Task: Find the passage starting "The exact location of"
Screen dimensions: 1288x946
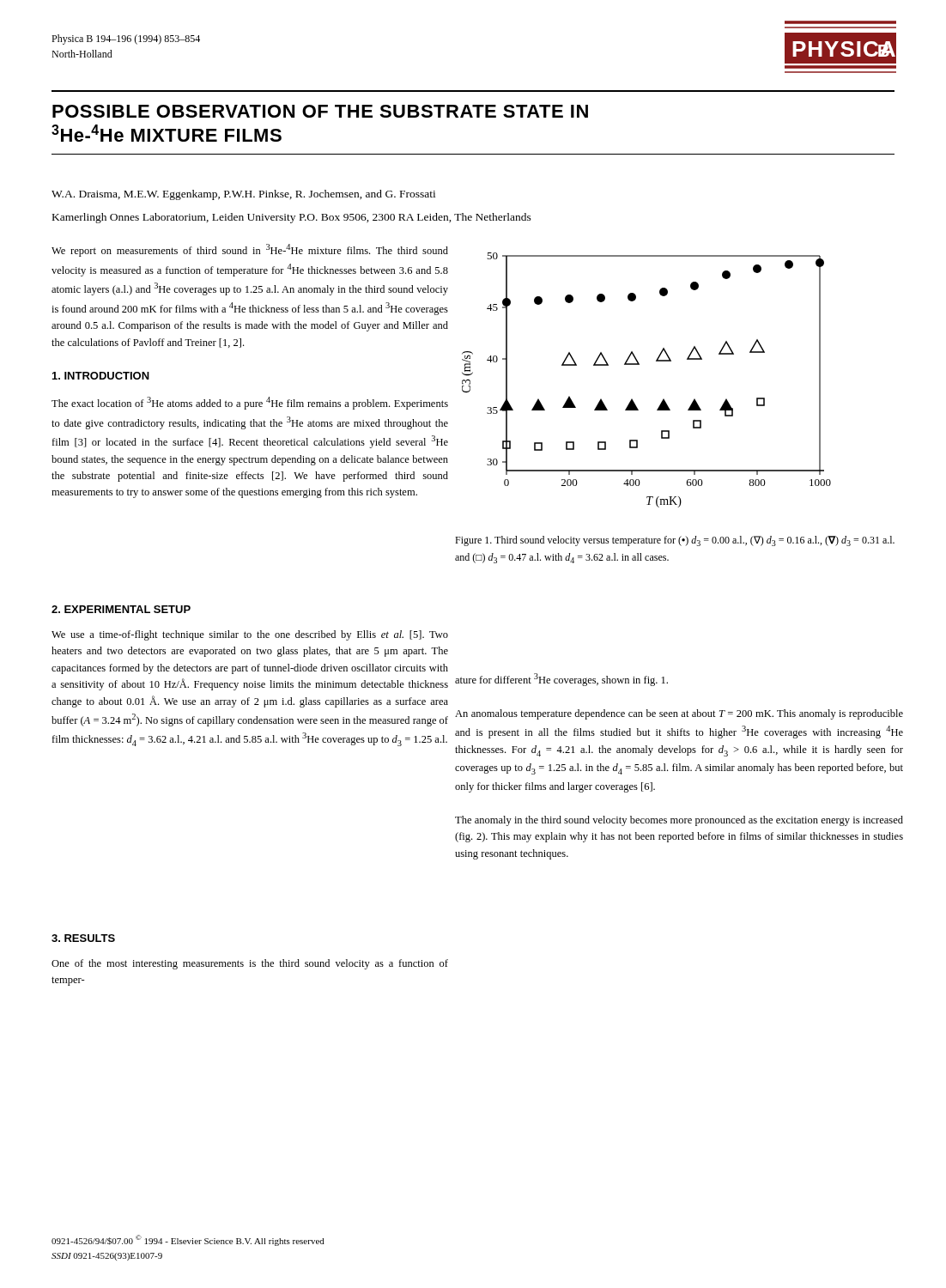Action: pos(250,447)
